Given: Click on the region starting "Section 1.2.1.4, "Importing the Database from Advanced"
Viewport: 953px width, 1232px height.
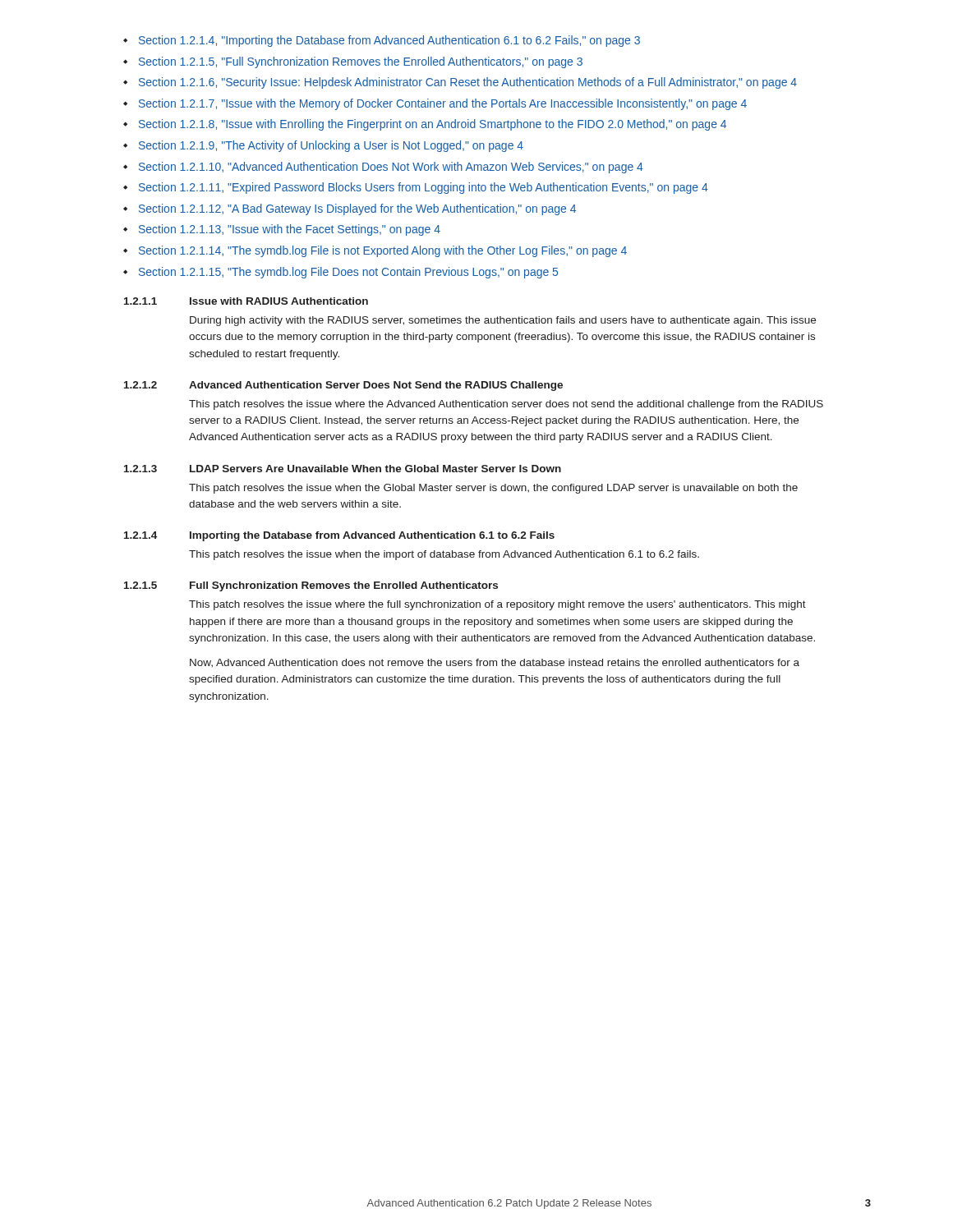Looking at the screenshot, I should pos(389,40).
